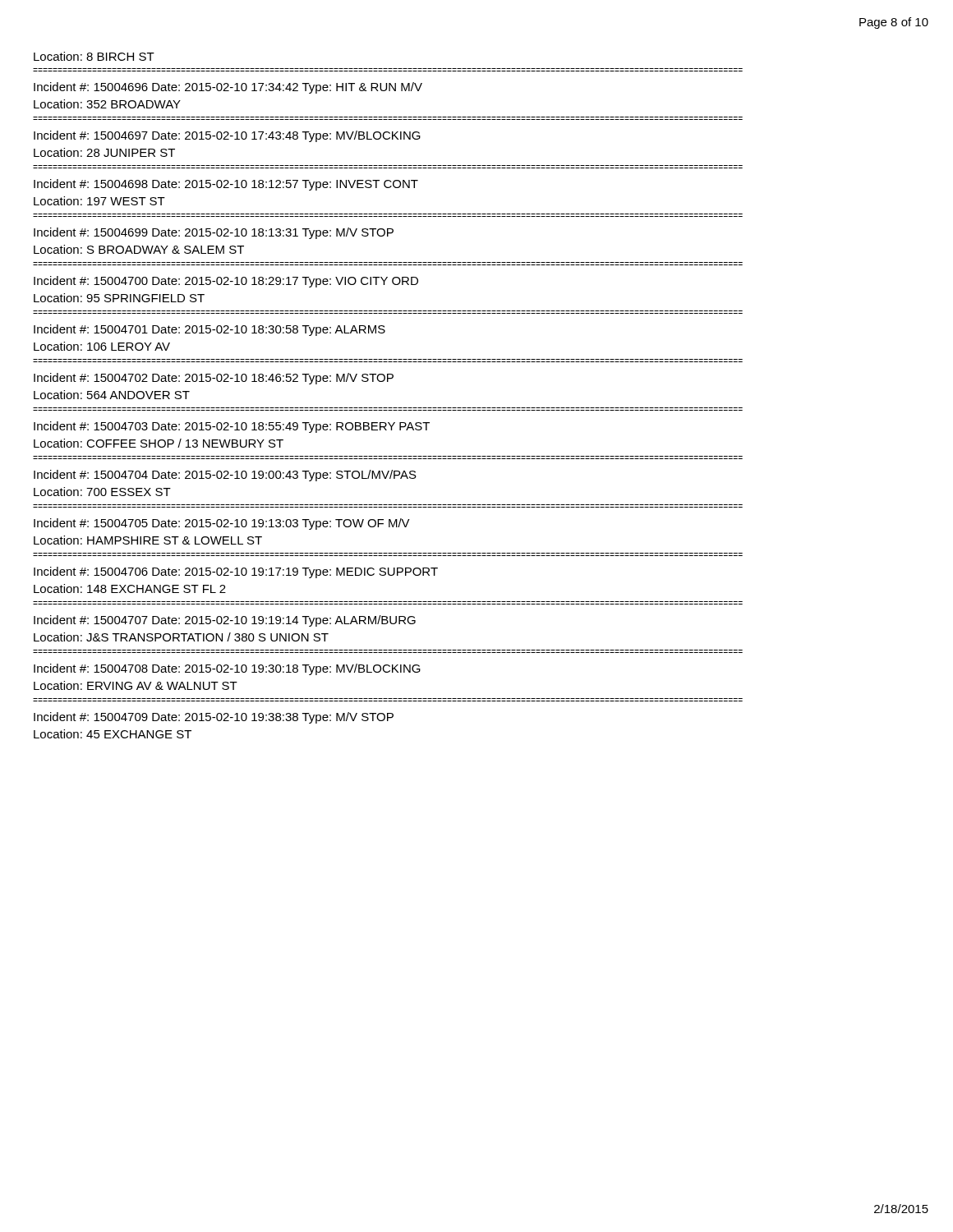Find the block on this page that starts "Incident #: 15004699 Date:"
Image resolution: width=953 pixels, height=1232 pixels.
(214, 233)
